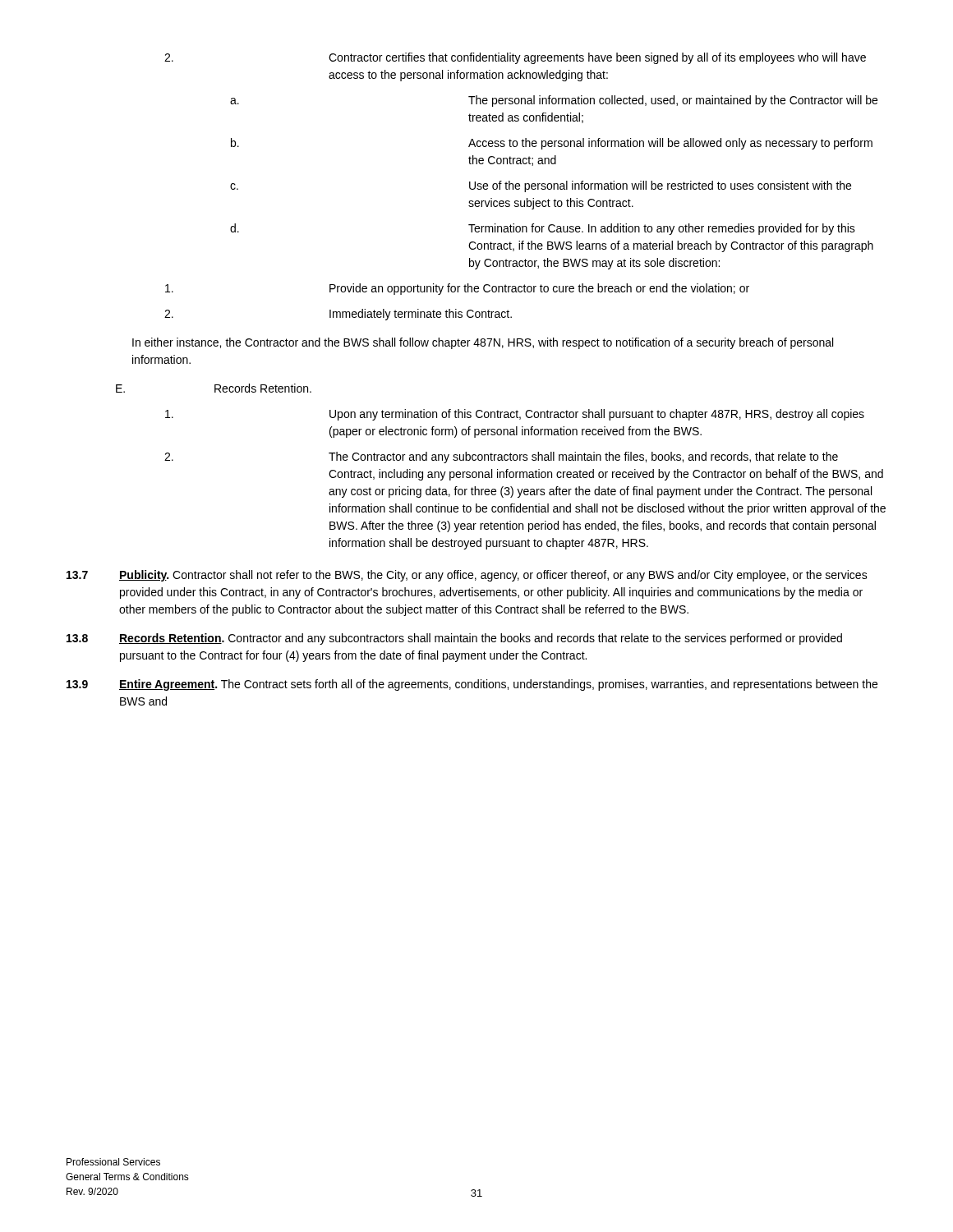Locate the block of text that opens with "Provide an opportunity for the Contractor"

point(476,289)
